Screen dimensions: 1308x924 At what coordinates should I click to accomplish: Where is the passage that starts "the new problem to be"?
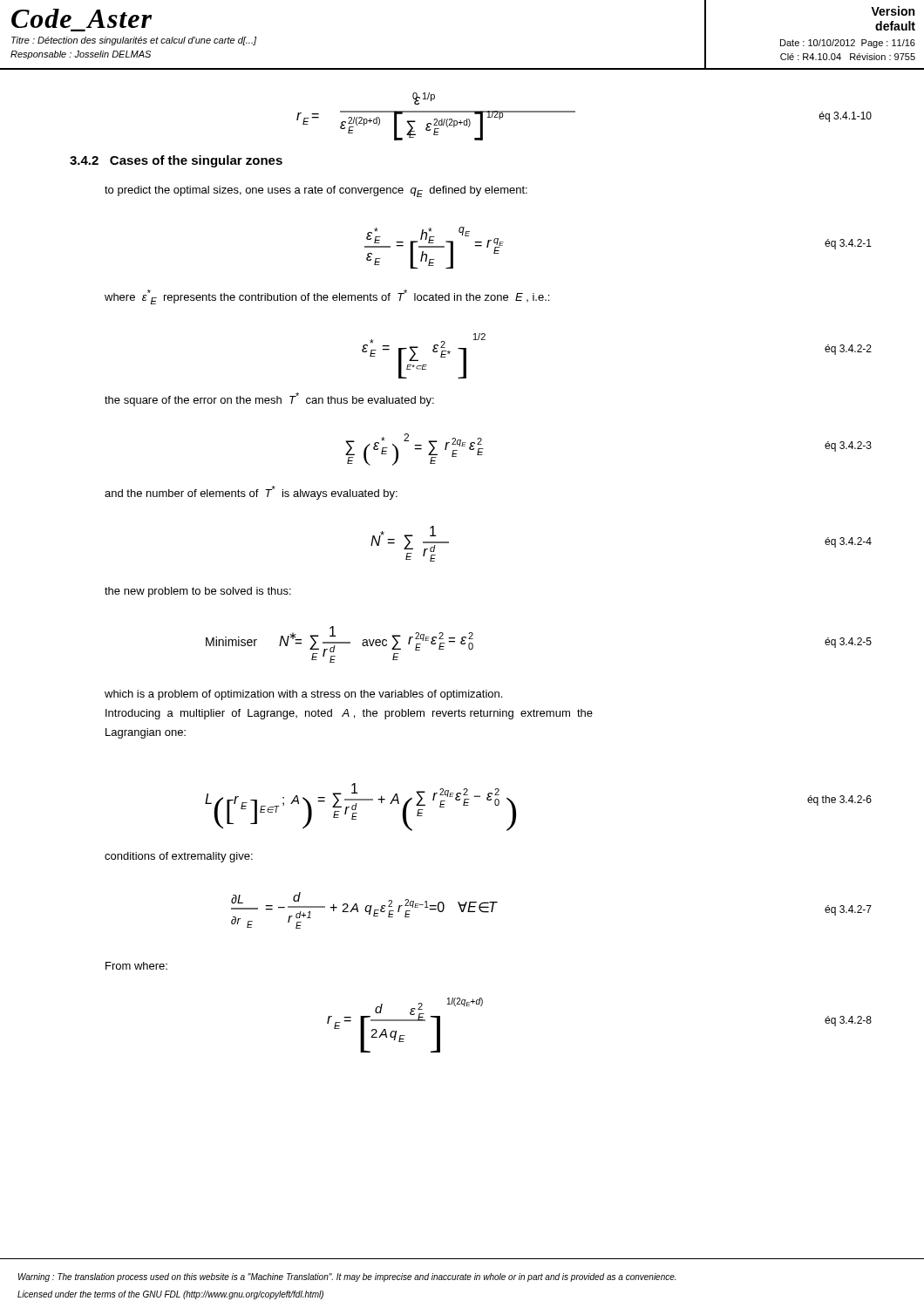[198, 591]
